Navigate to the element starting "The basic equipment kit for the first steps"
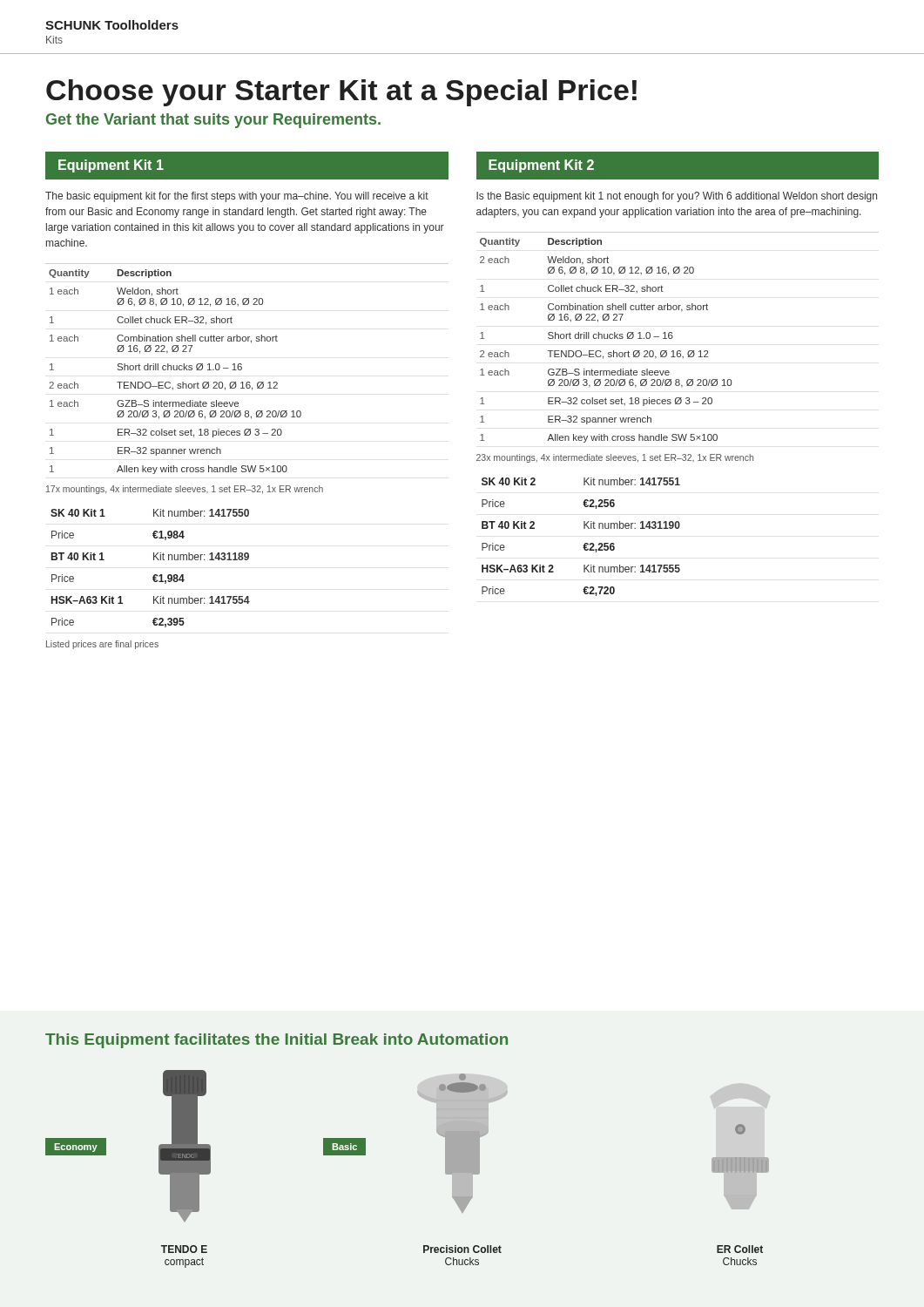 click(x=245, y=220)
